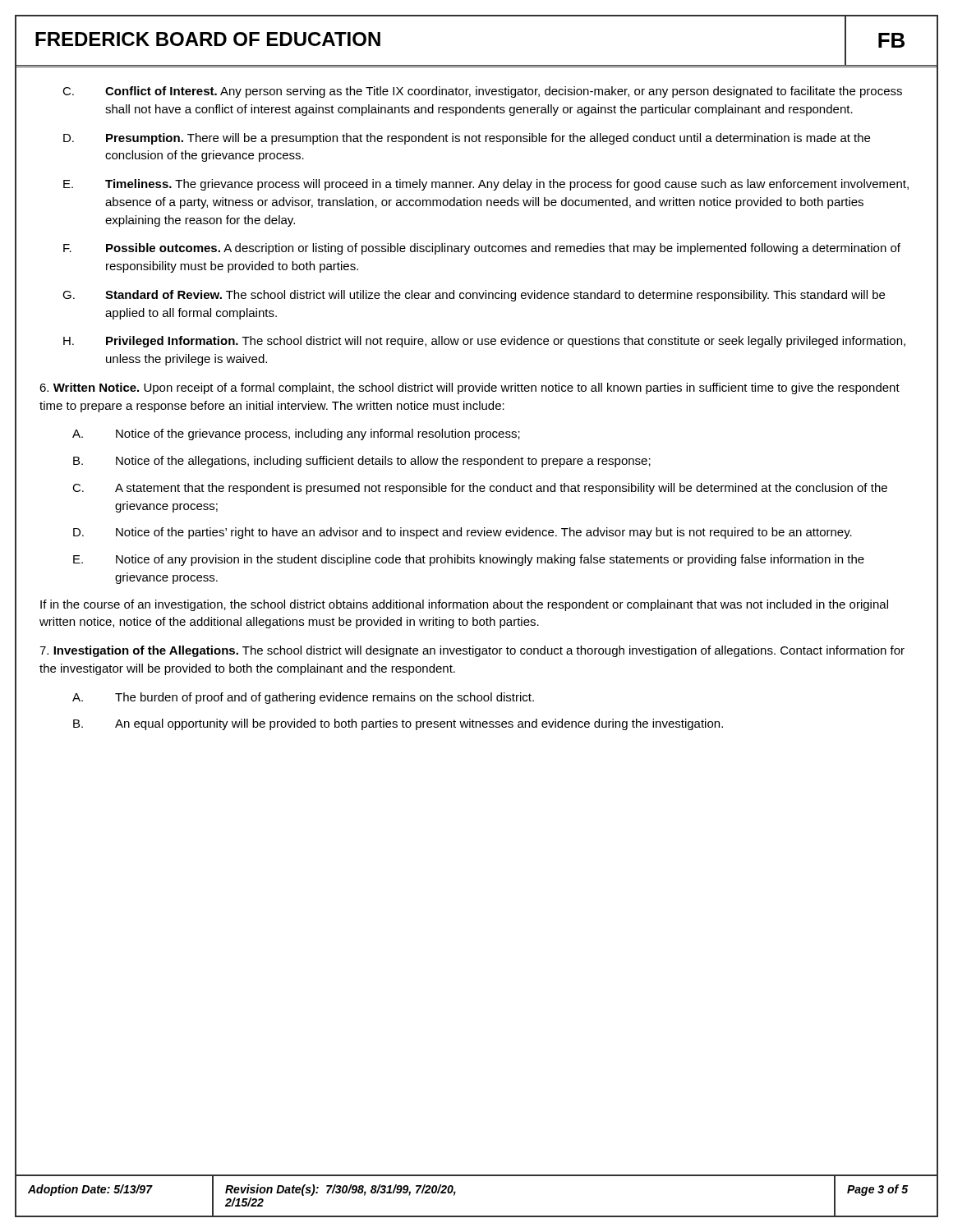The image size is (953, 1232).
Task: Click the passage that begins "G. Standard of Review."
Action: pyautogui.click(x=476, y=303)
